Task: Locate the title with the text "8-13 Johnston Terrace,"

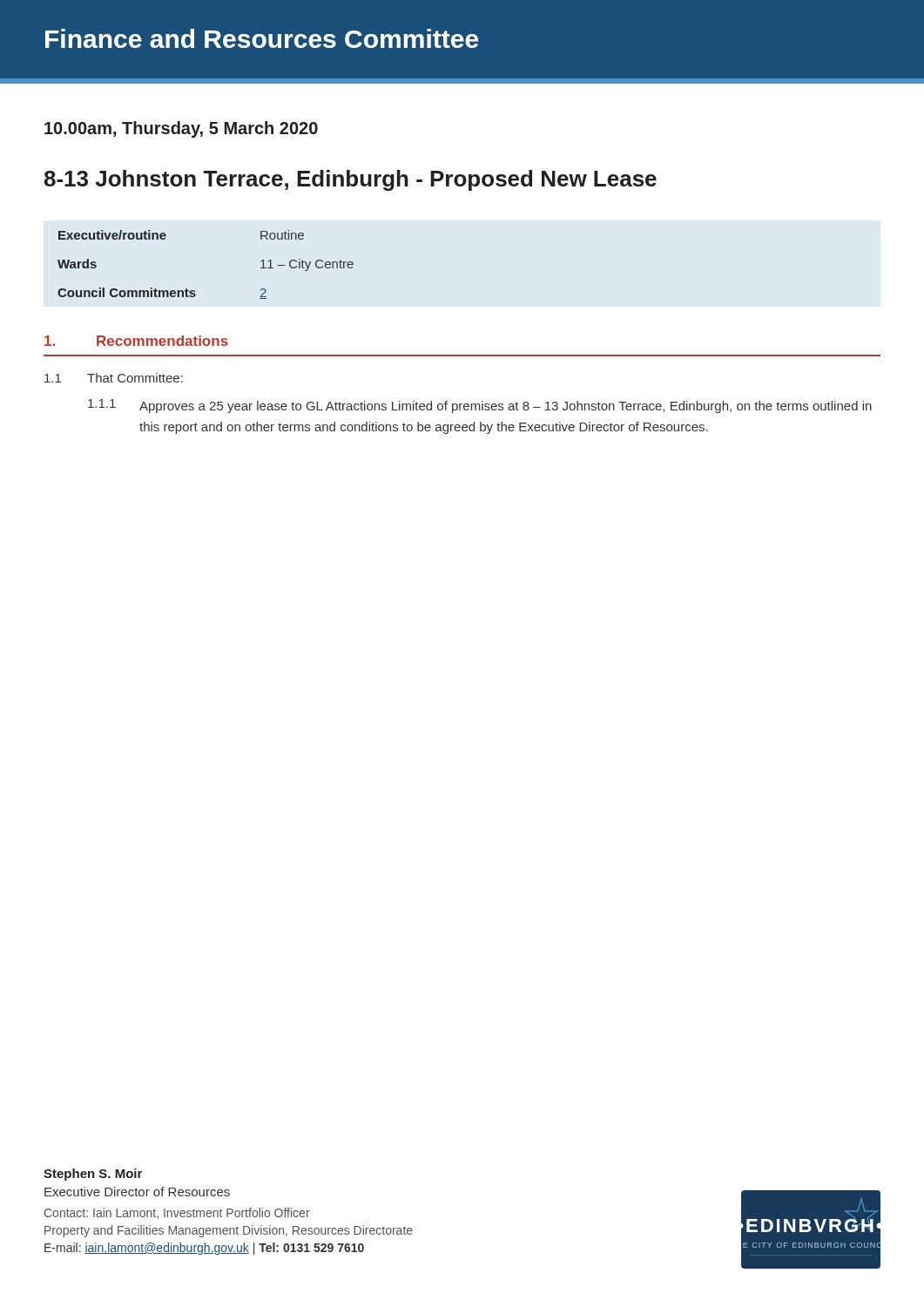Action: pos(350,179)
